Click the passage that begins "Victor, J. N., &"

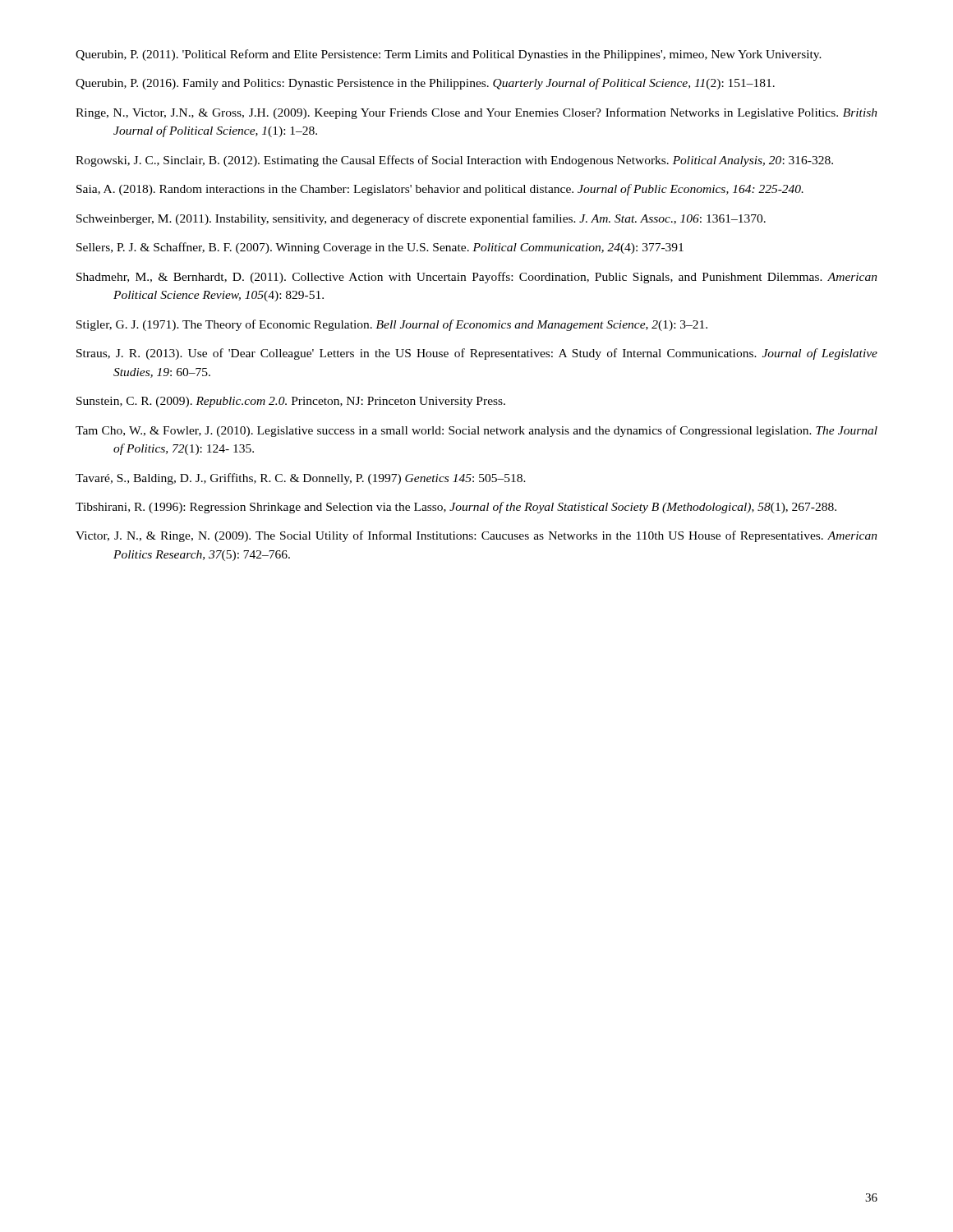476,545
